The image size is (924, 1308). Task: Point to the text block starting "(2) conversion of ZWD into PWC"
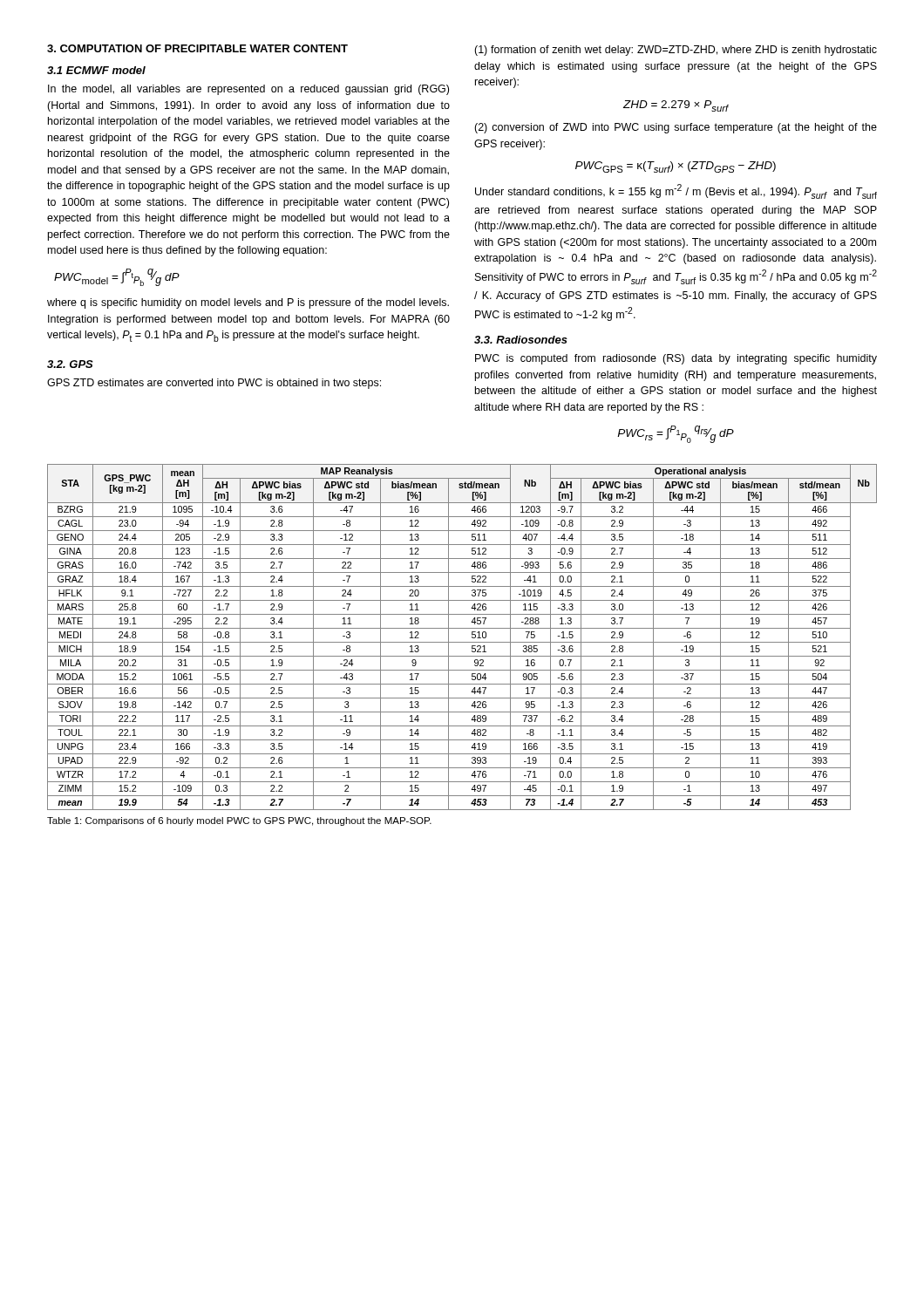tap(676, 136)
